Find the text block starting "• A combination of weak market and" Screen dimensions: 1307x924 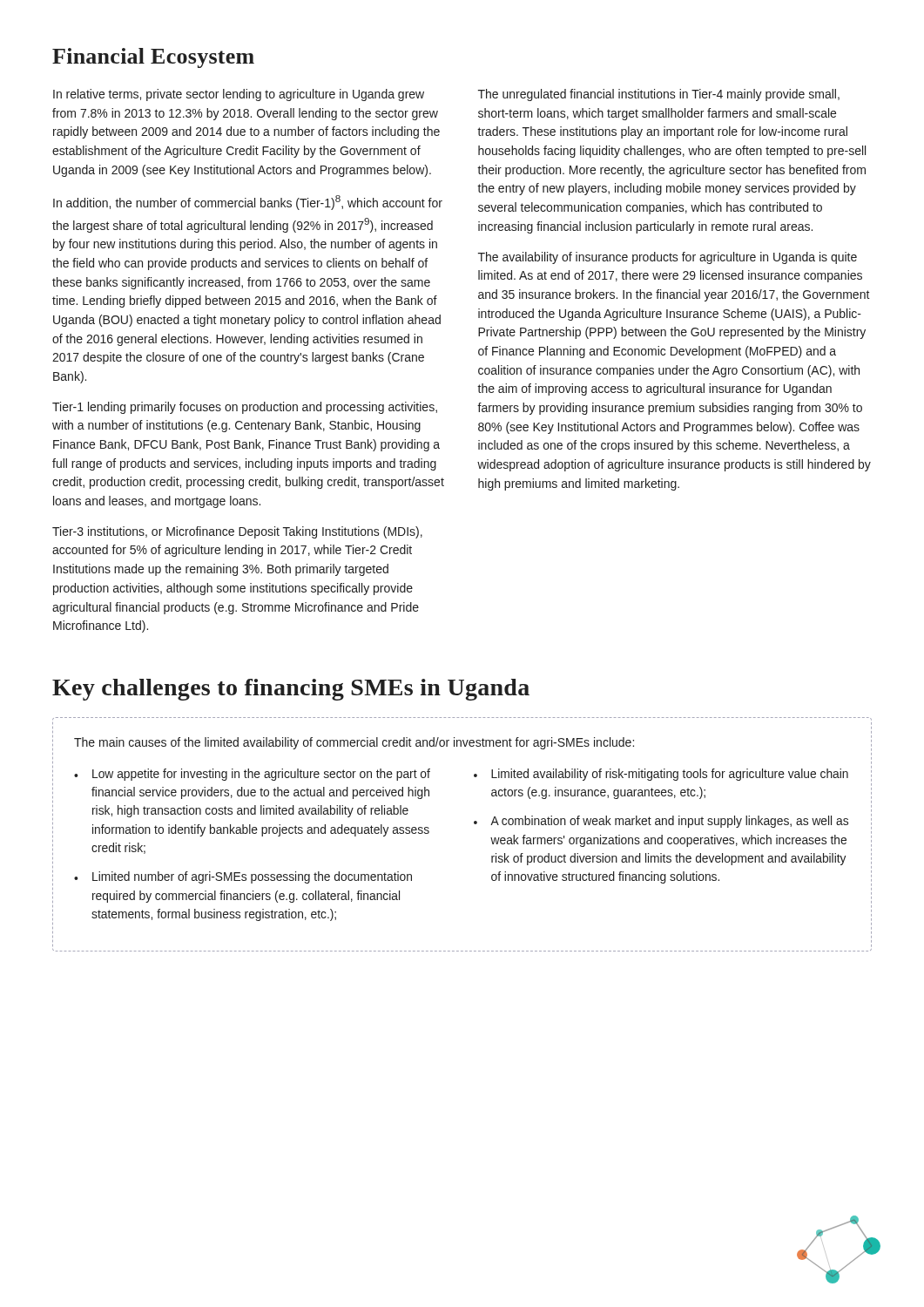662,850
